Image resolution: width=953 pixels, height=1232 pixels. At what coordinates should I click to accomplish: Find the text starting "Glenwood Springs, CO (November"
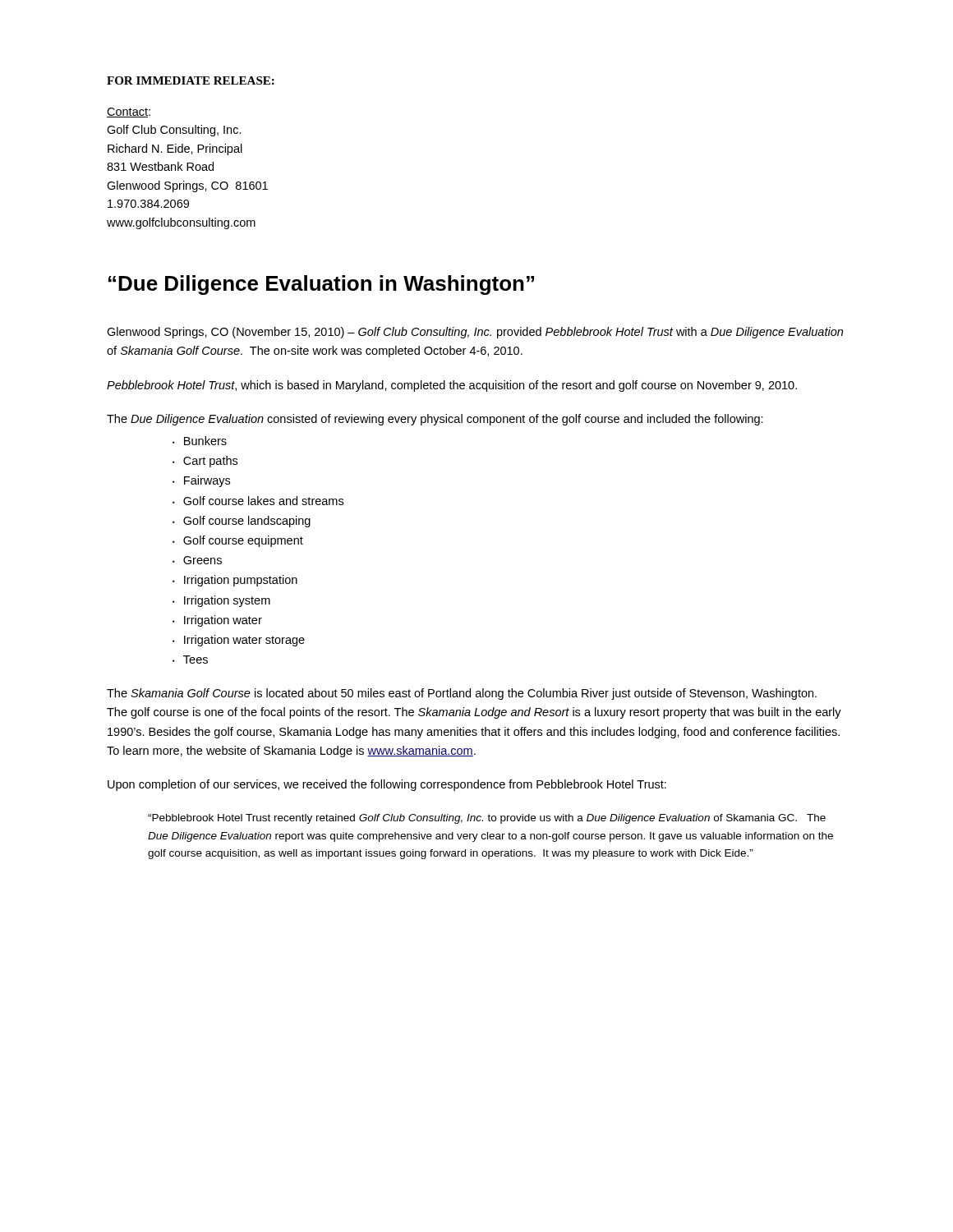click(x=475, y=342)
